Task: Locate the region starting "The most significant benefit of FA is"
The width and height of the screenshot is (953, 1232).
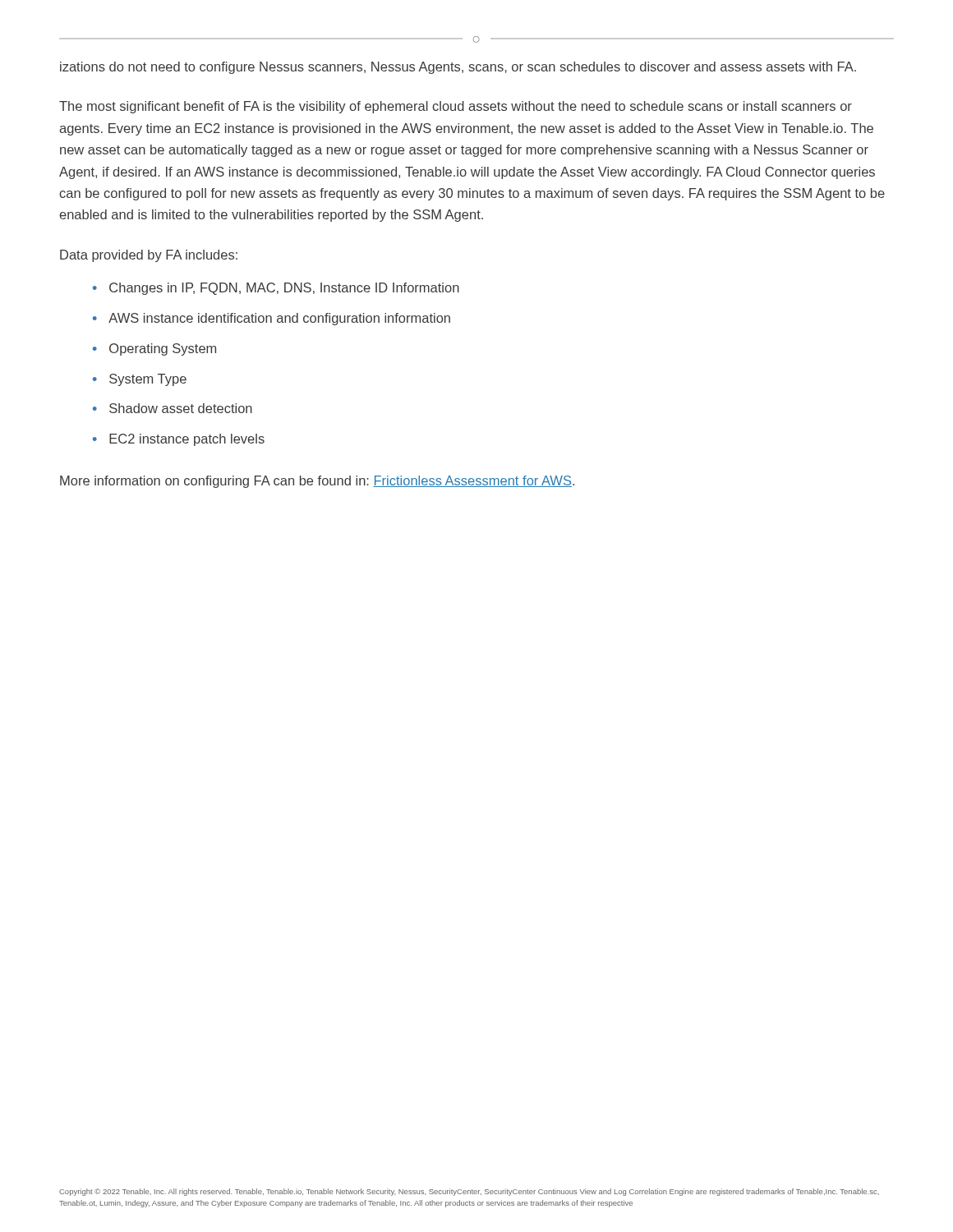Action: pos(472,160)
